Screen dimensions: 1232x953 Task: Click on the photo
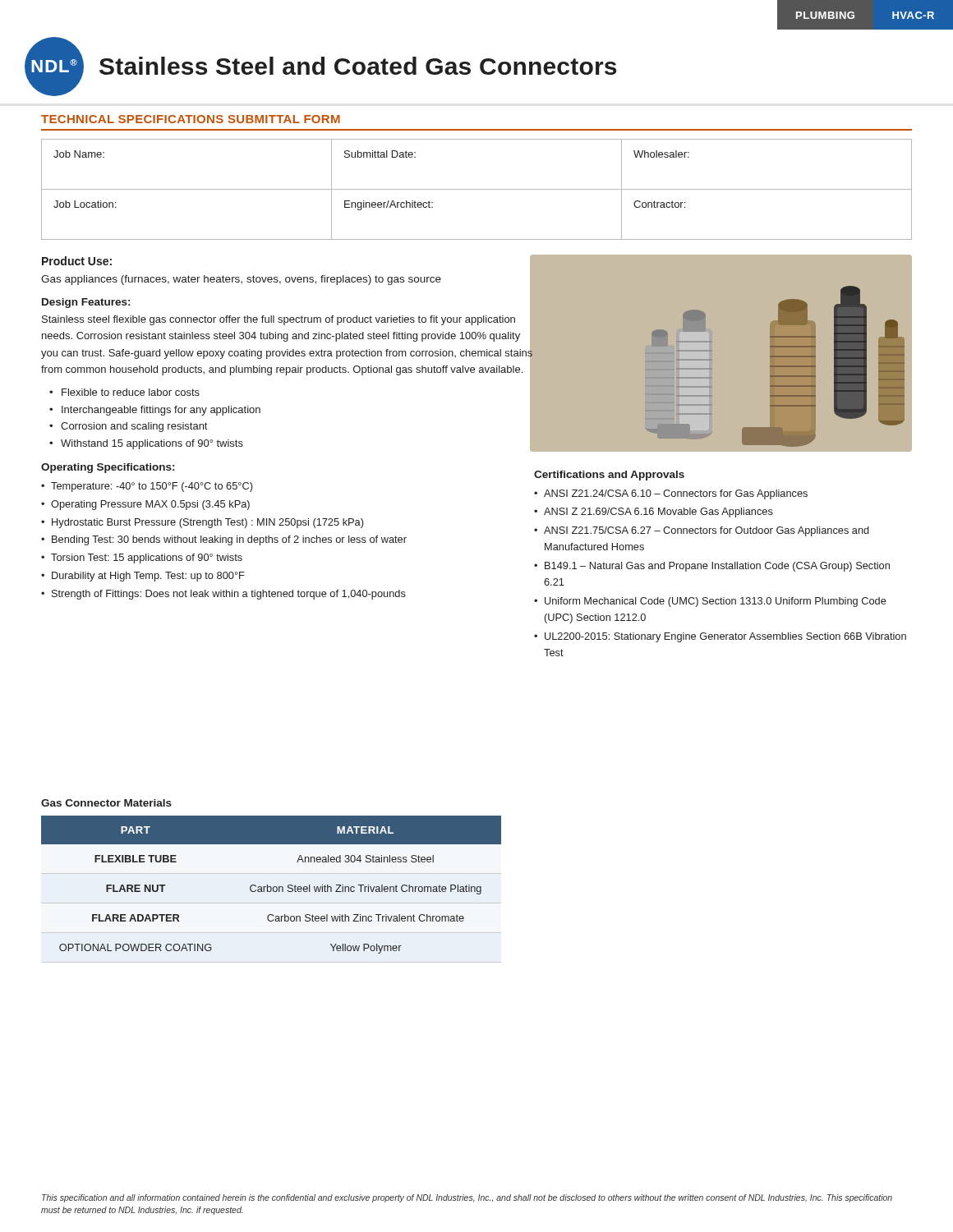coord(721,353)
